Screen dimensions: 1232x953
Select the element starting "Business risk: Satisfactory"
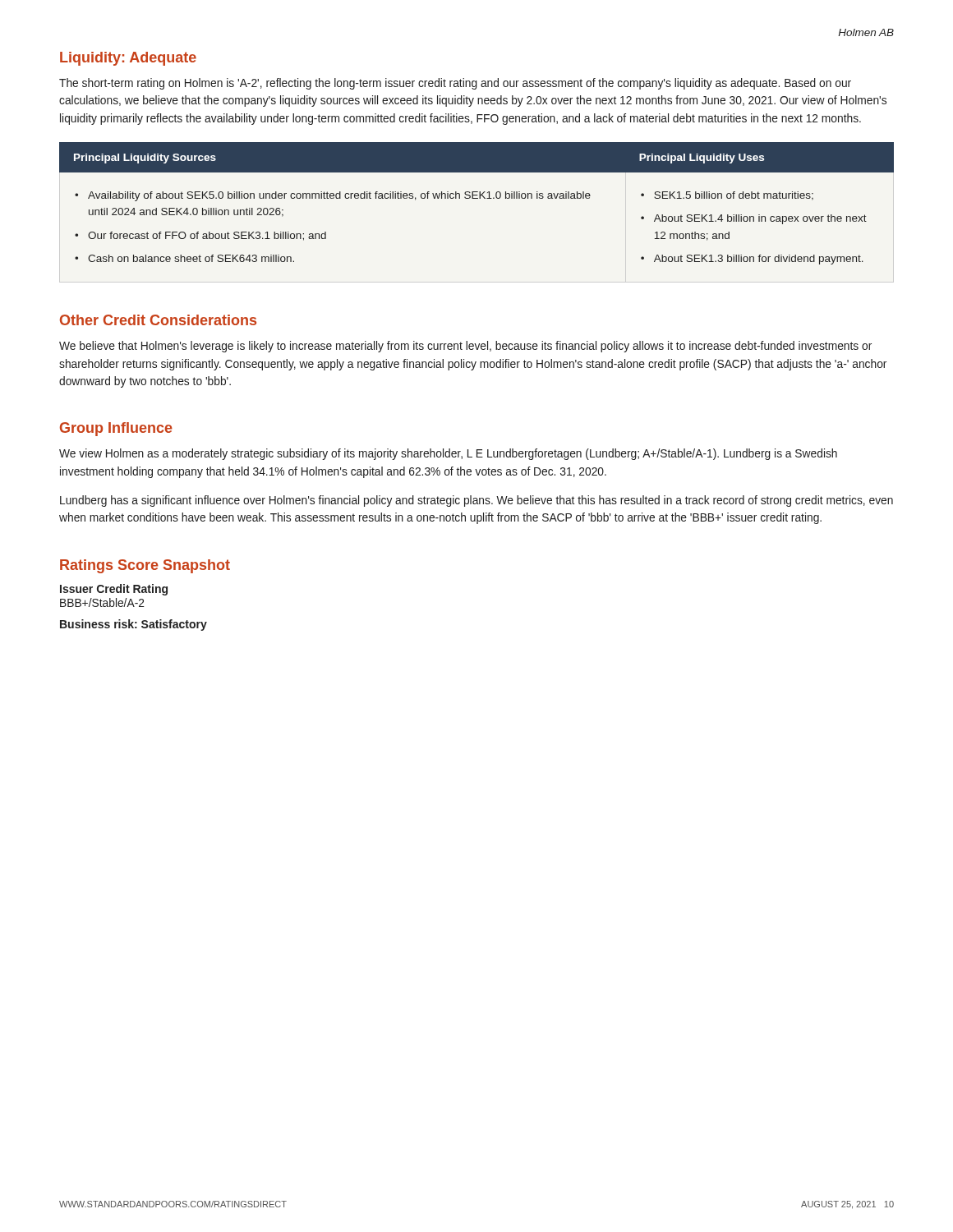point(133,624)
